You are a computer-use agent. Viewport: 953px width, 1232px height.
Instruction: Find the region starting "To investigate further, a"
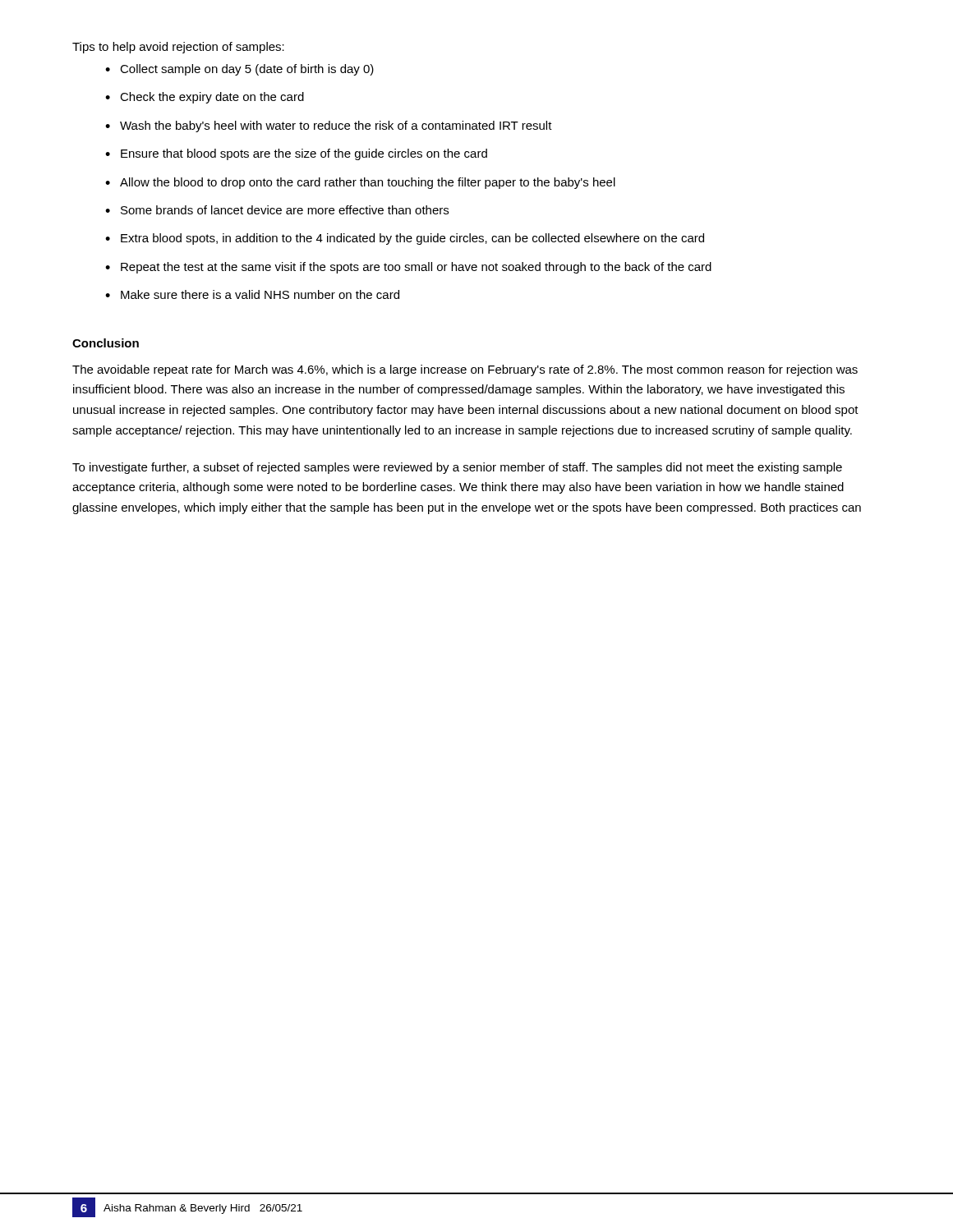coord(467,487)
